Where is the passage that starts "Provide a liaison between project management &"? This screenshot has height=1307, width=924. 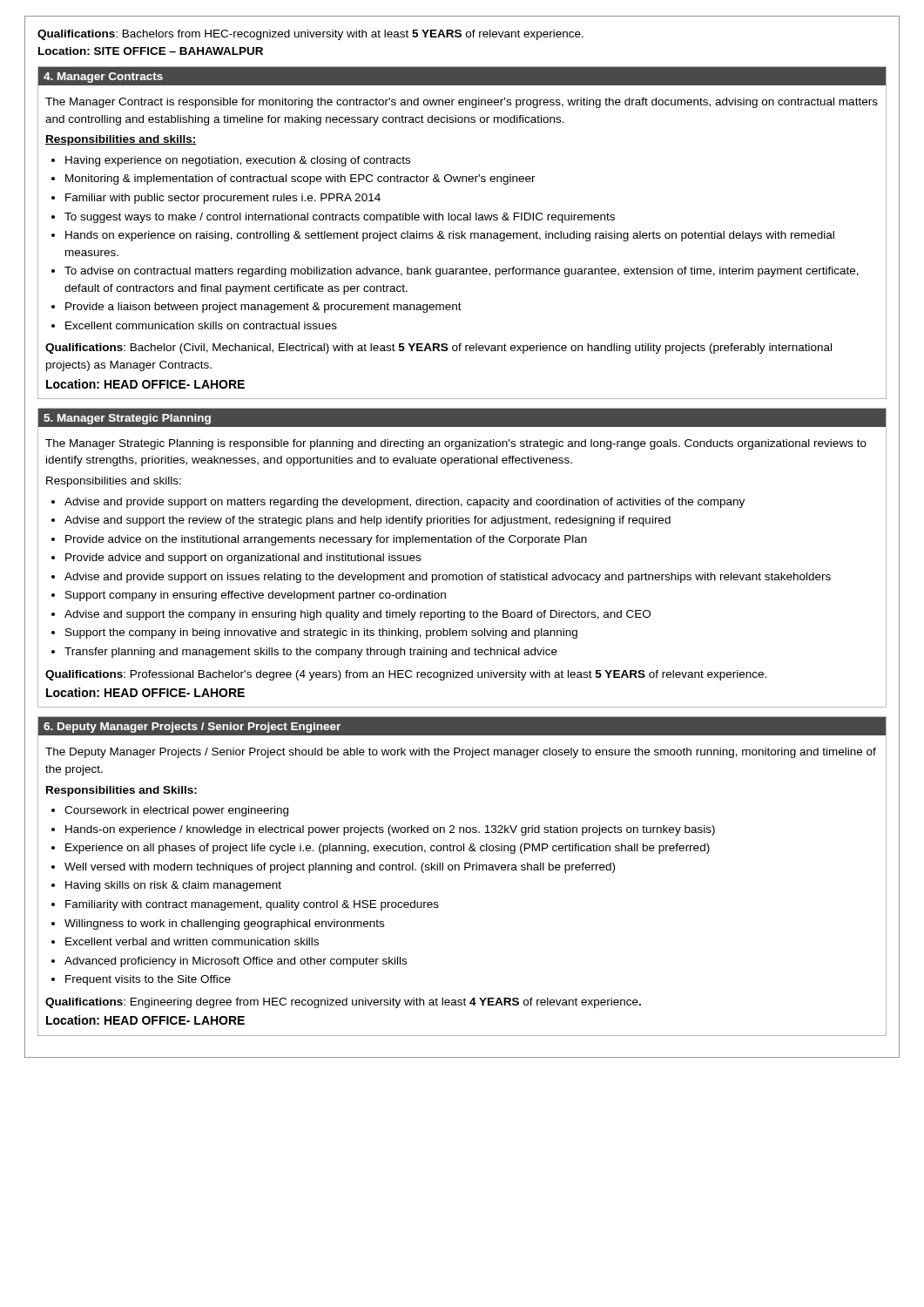click(x=263, y=306)
